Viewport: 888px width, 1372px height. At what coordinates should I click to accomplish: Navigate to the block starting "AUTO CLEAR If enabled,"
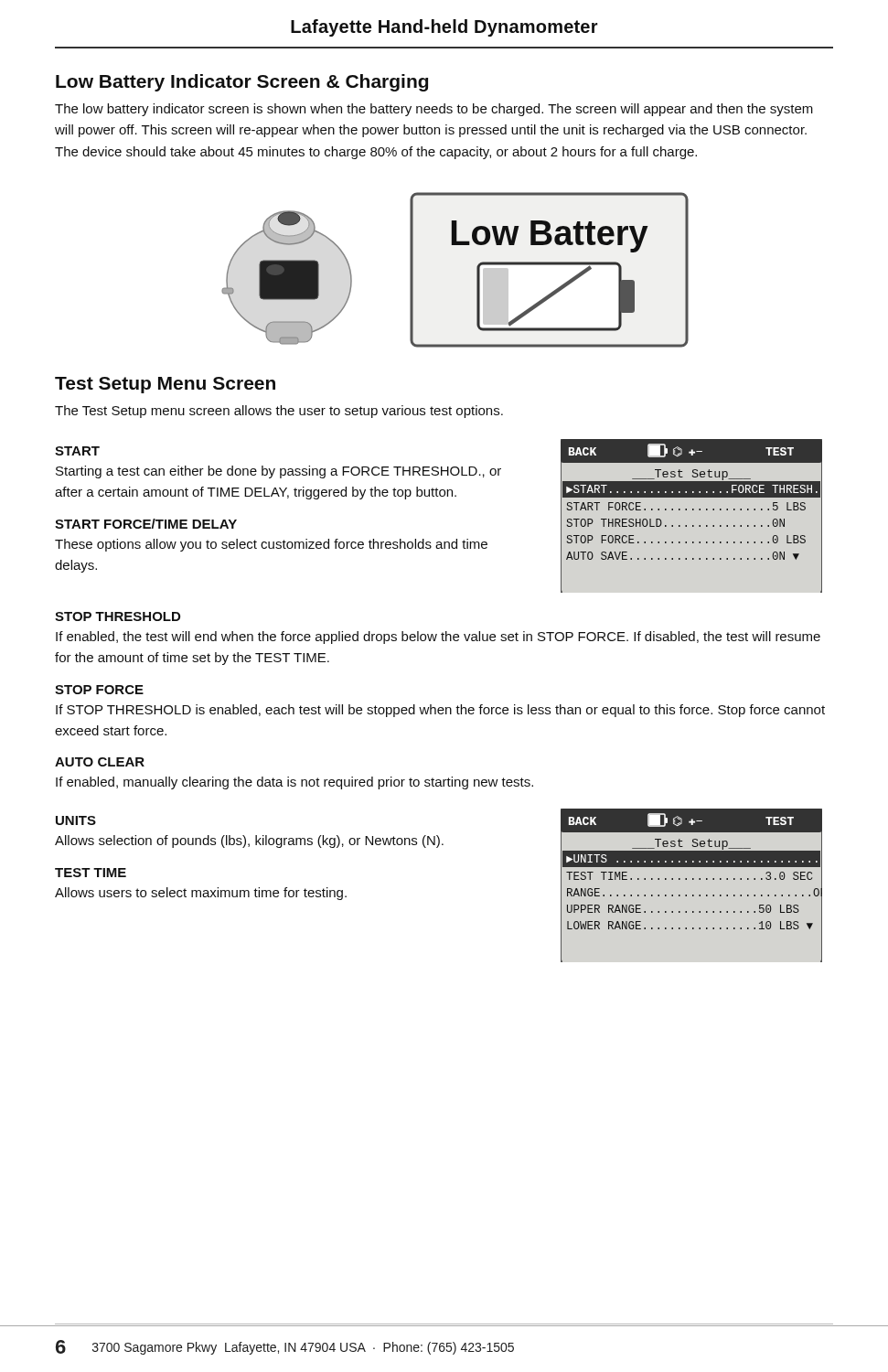[444, 773]
